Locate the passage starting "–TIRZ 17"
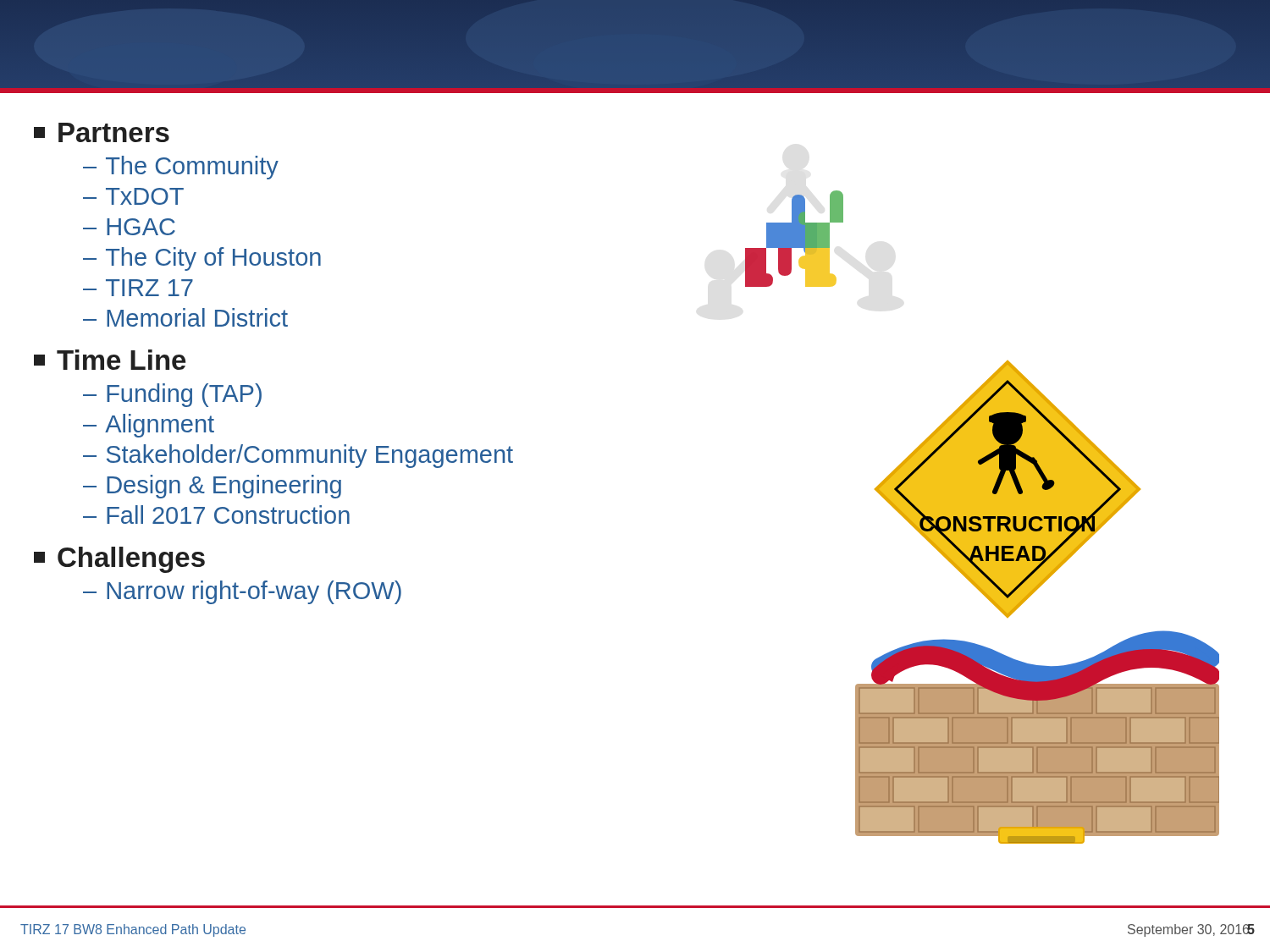Screen dimensions: 952x1270 coord(138,288)
